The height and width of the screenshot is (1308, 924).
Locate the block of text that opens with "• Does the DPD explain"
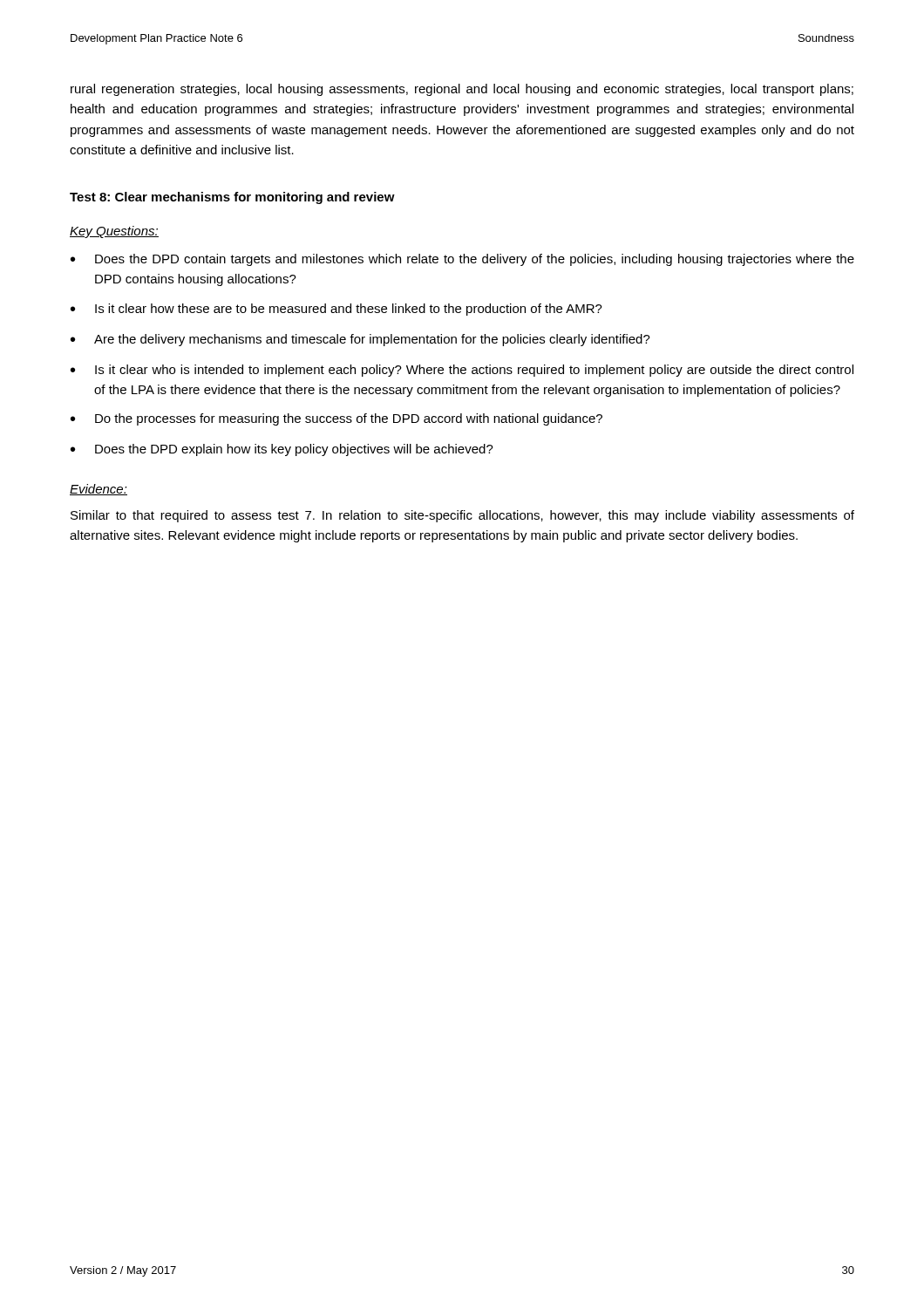[462, 449]
